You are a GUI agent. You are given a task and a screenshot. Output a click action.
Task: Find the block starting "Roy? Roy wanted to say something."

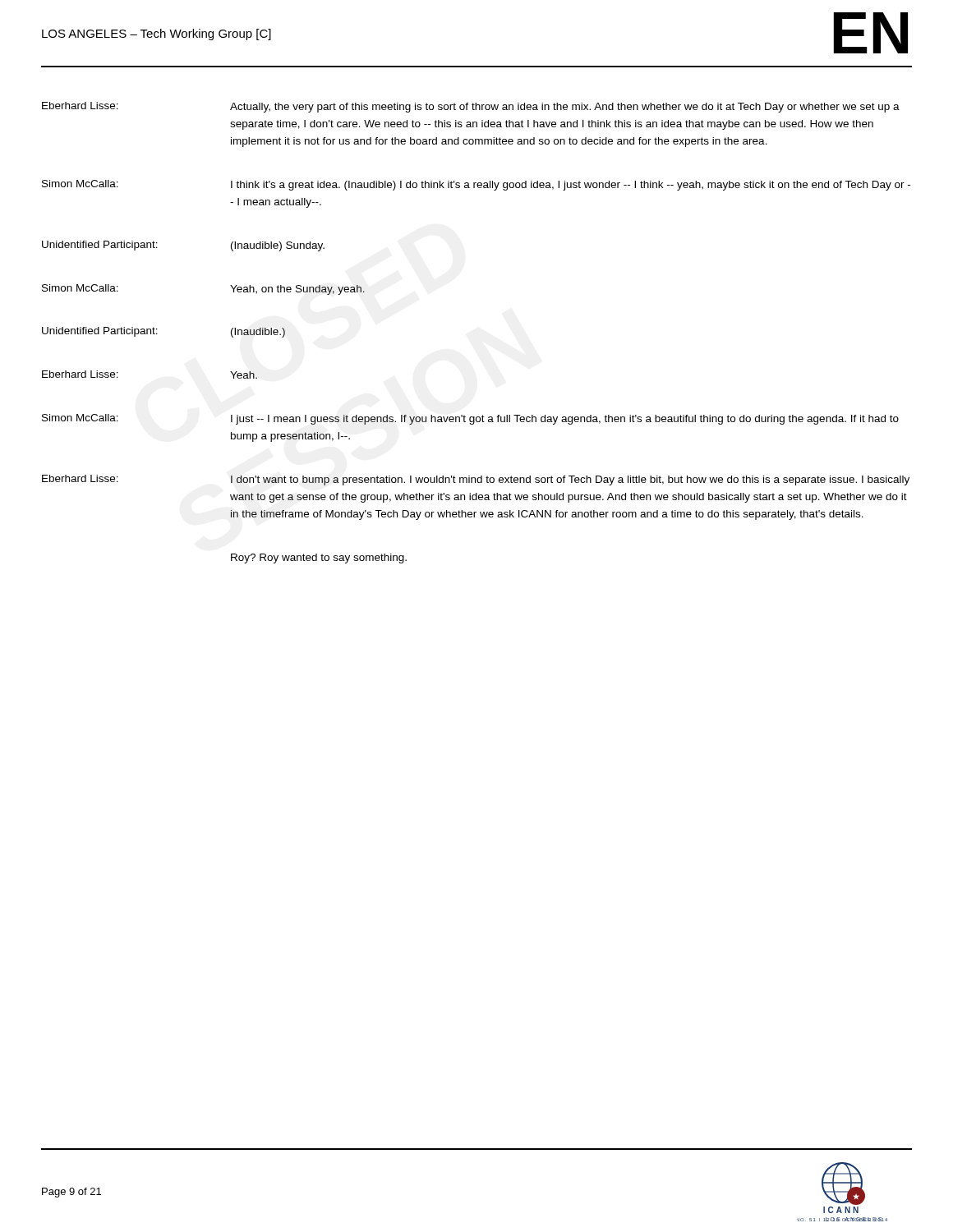(319, 559)
